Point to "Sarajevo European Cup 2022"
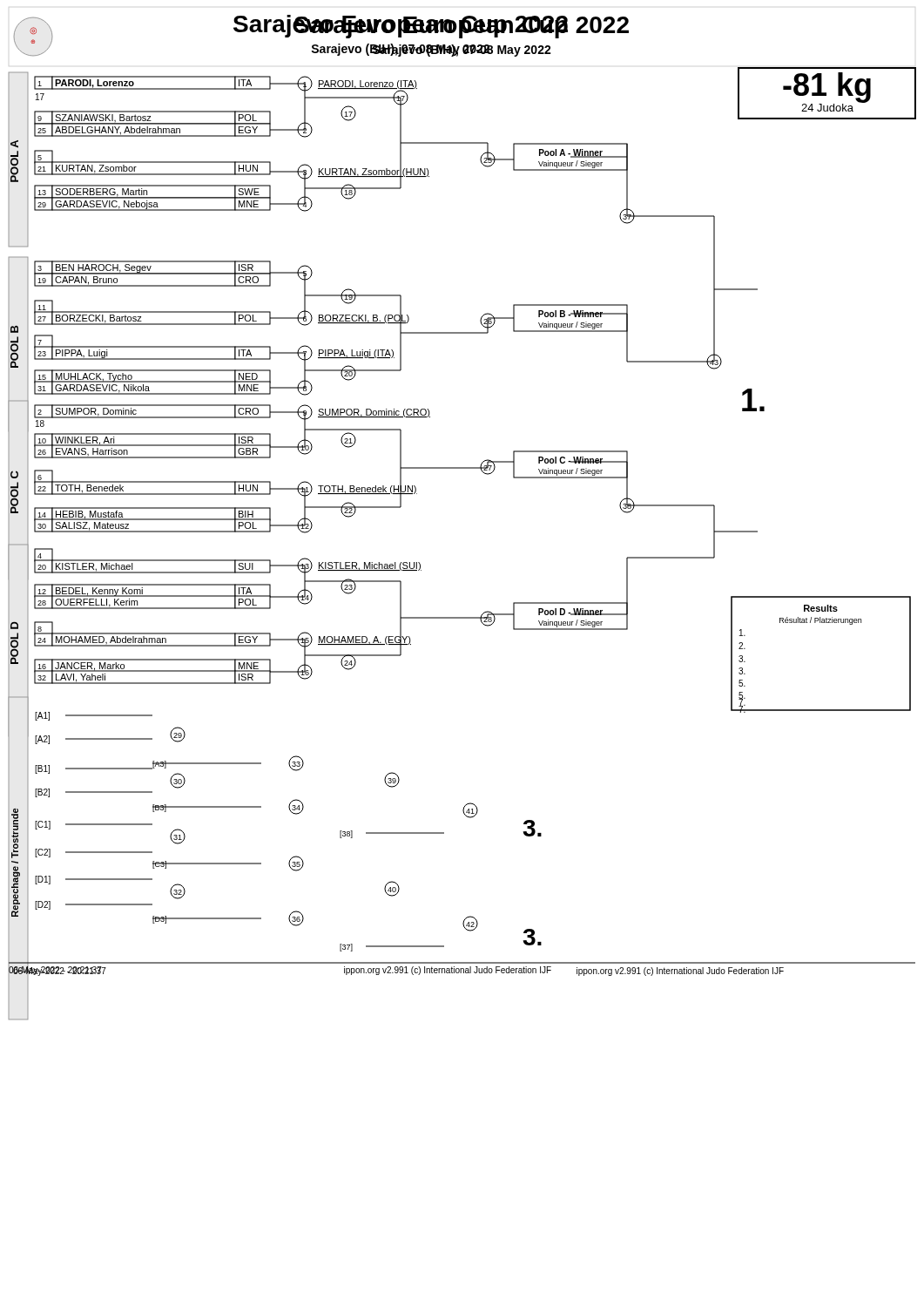Screen dimensions: 1307x924 (x=401, y=24)
